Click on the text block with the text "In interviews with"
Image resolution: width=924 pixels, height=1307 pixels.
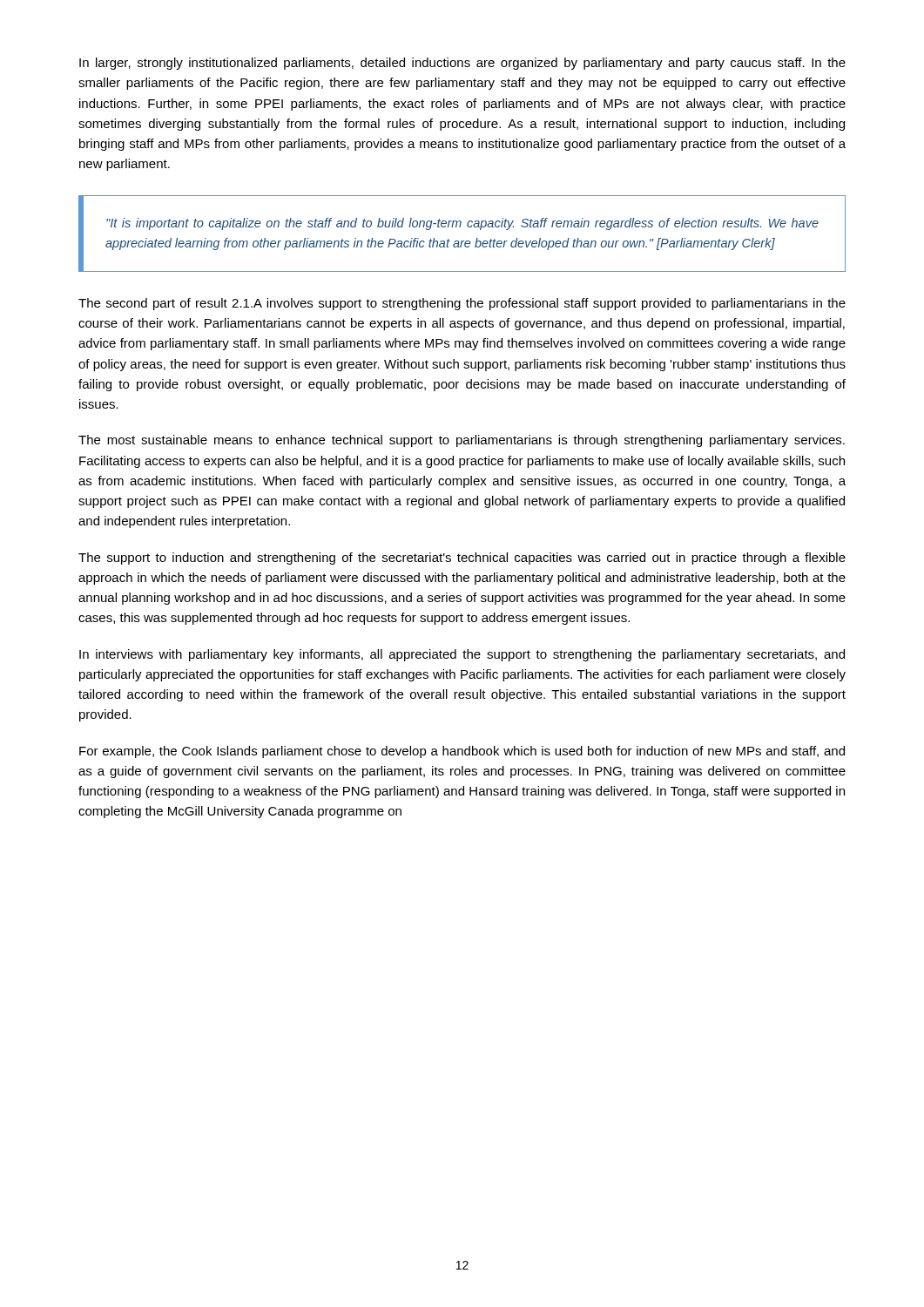pyautogui.click(x=462, y=684)
